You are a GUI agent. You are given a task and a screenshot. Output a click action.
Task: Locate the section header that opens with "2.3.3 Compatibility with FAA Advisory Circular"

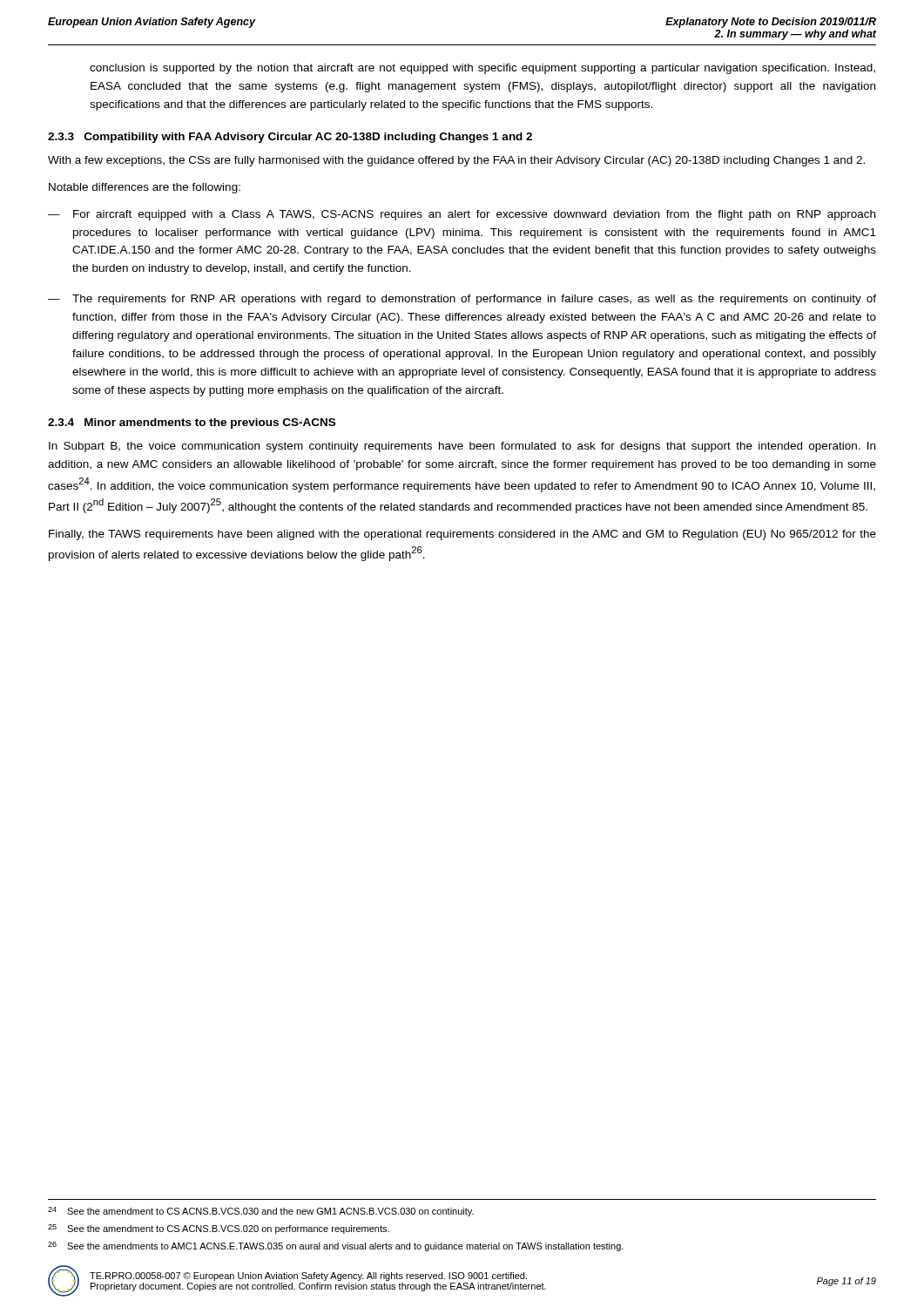click(x=290, y=136)
